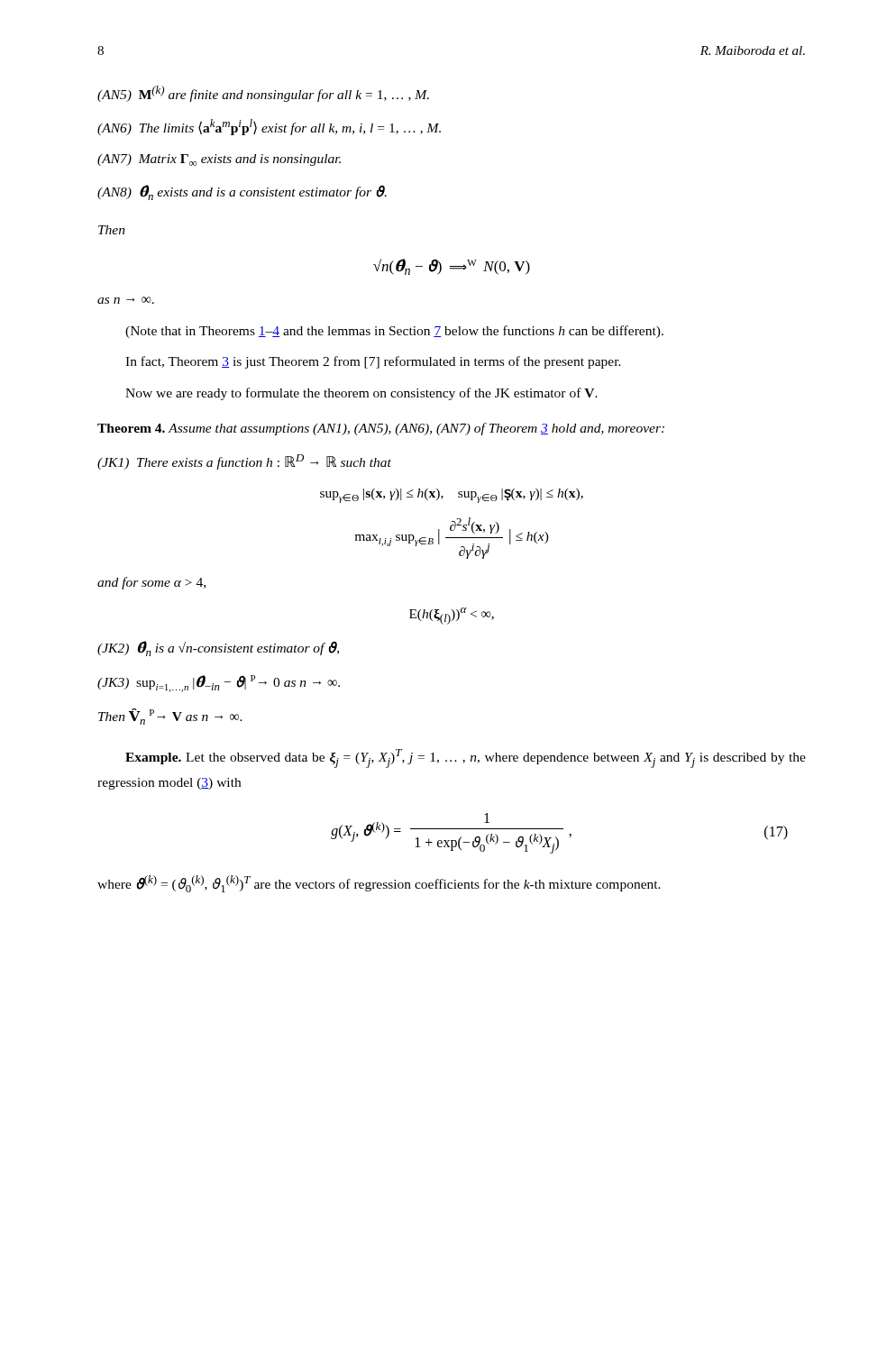Find the block on this page that starts "(JK3) supi=1,…,n |θ̂−in − ϑ| P→"
Screen dimensions: 1352x896
pyautogui.click(x=219, y=683)
